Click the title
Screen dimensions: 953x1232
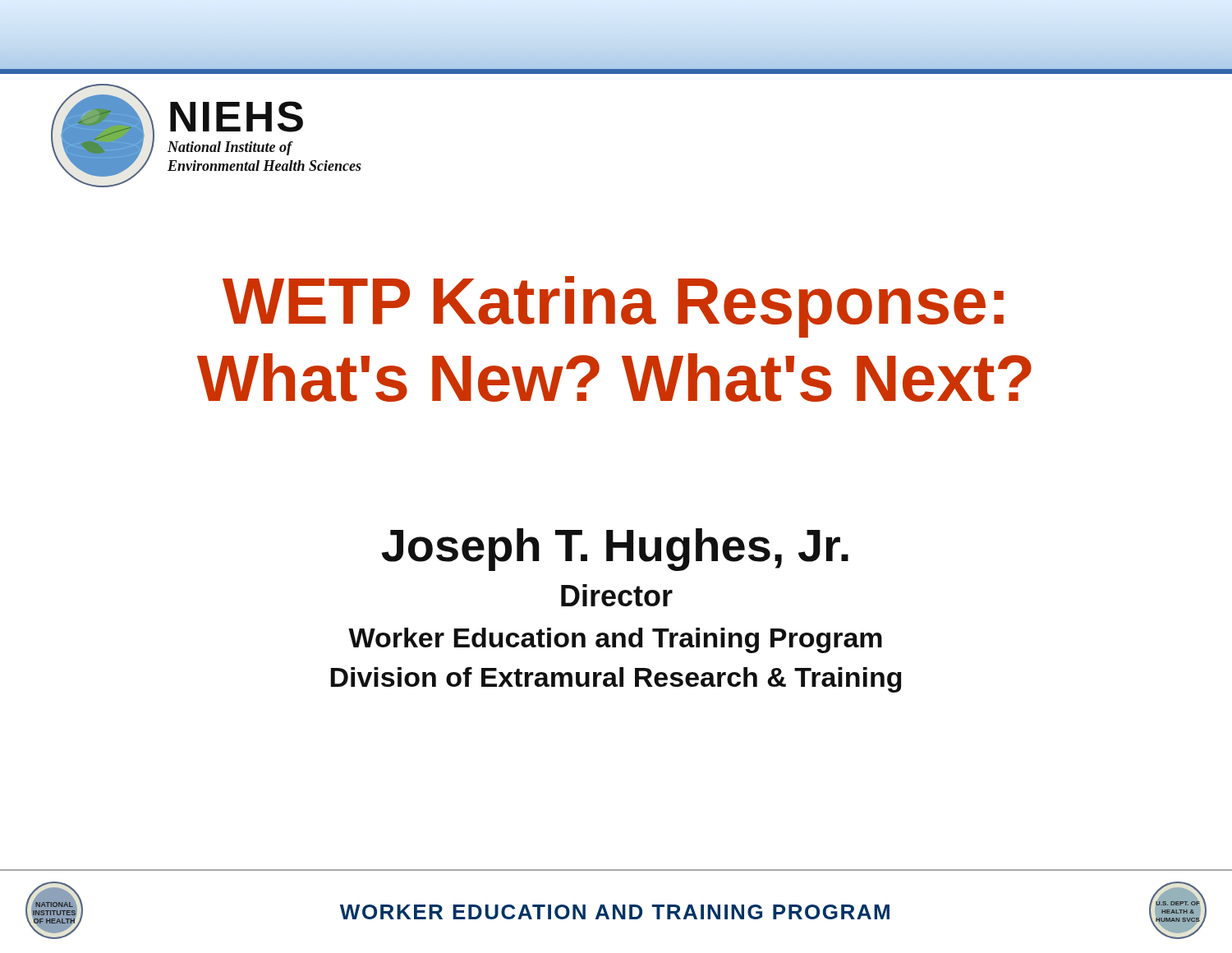[616, 340]
